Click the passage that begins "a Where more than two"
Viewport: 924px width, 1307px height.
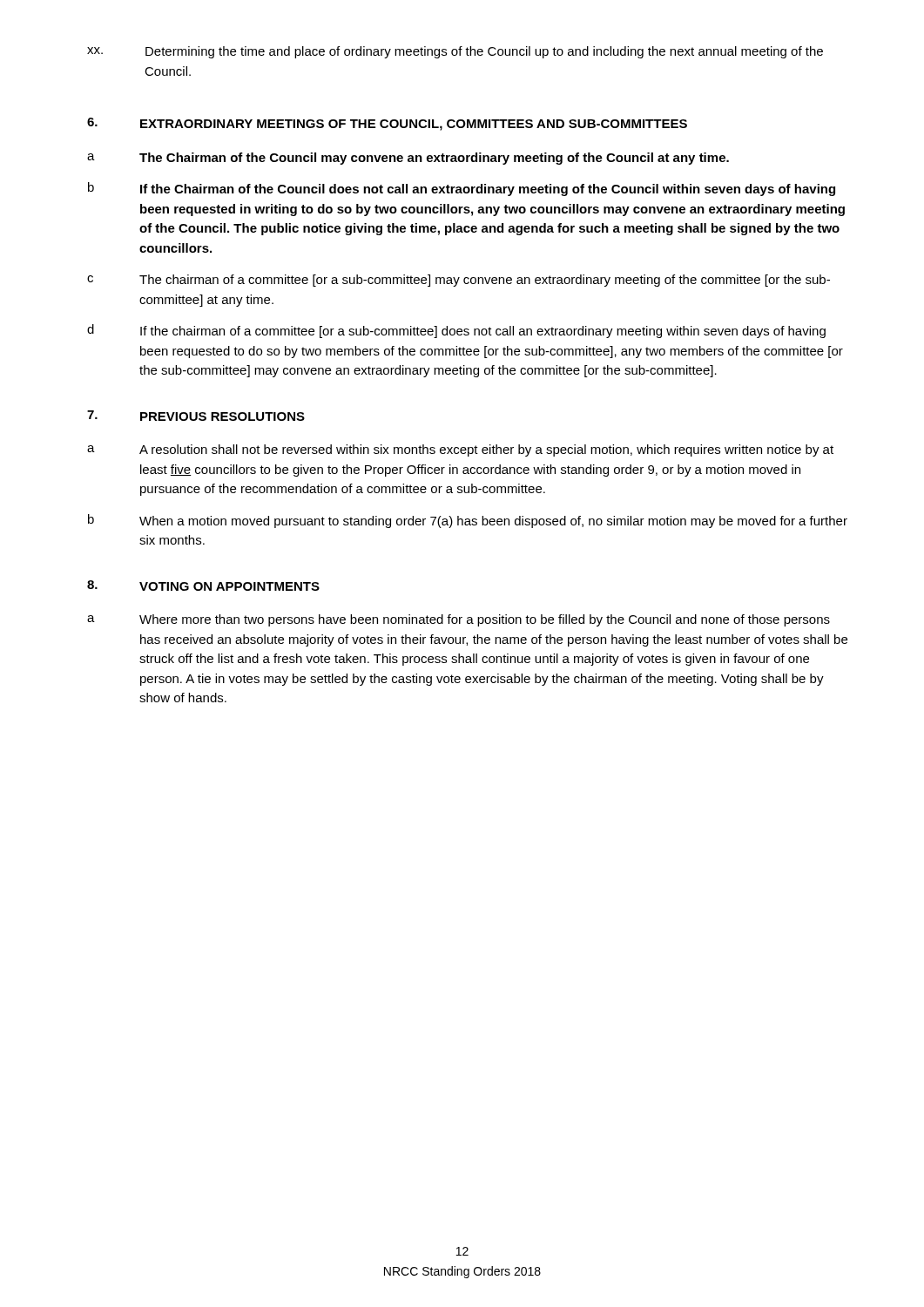(x=471, y=659)
